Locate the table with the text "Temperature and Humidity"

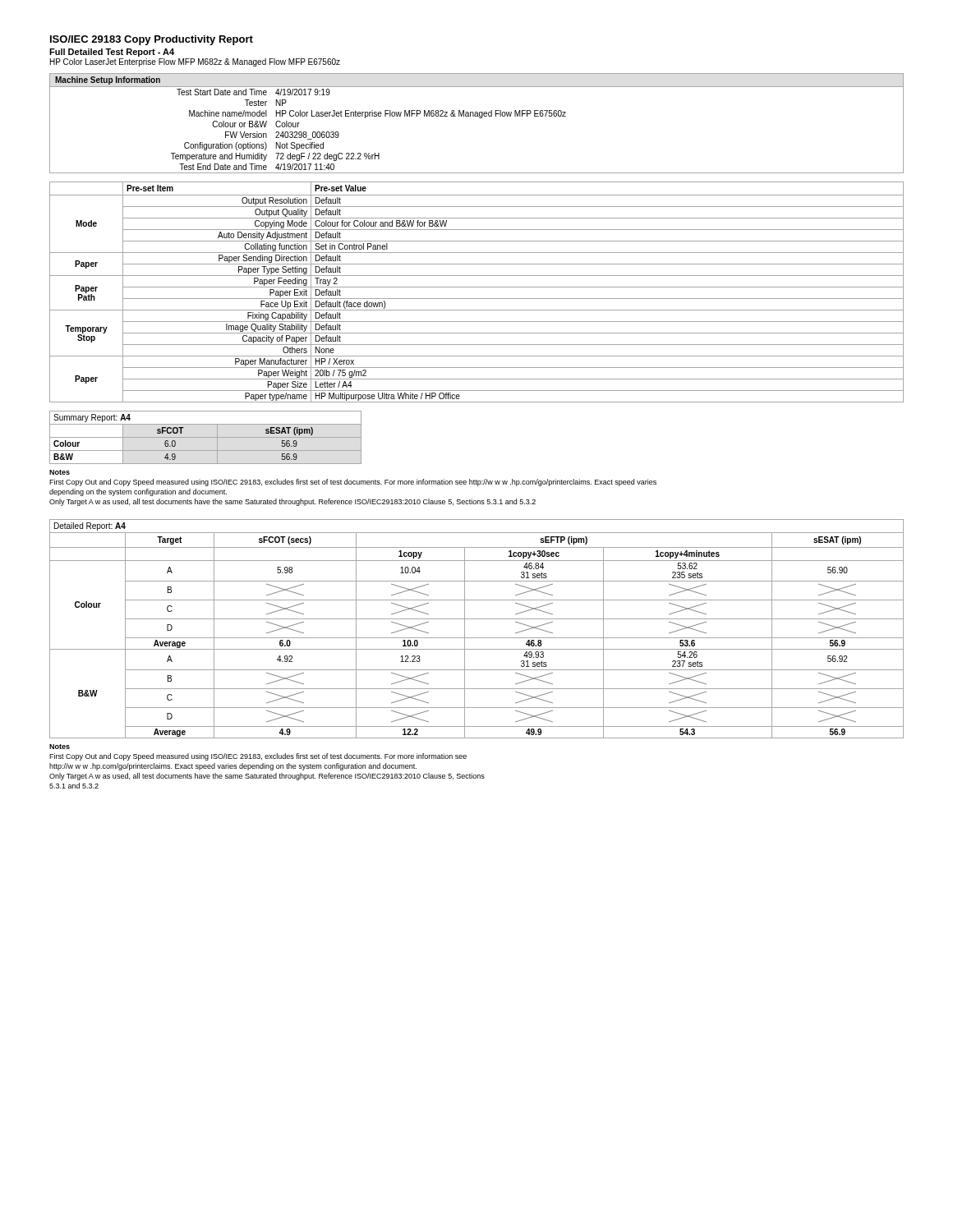click(476, 123)
